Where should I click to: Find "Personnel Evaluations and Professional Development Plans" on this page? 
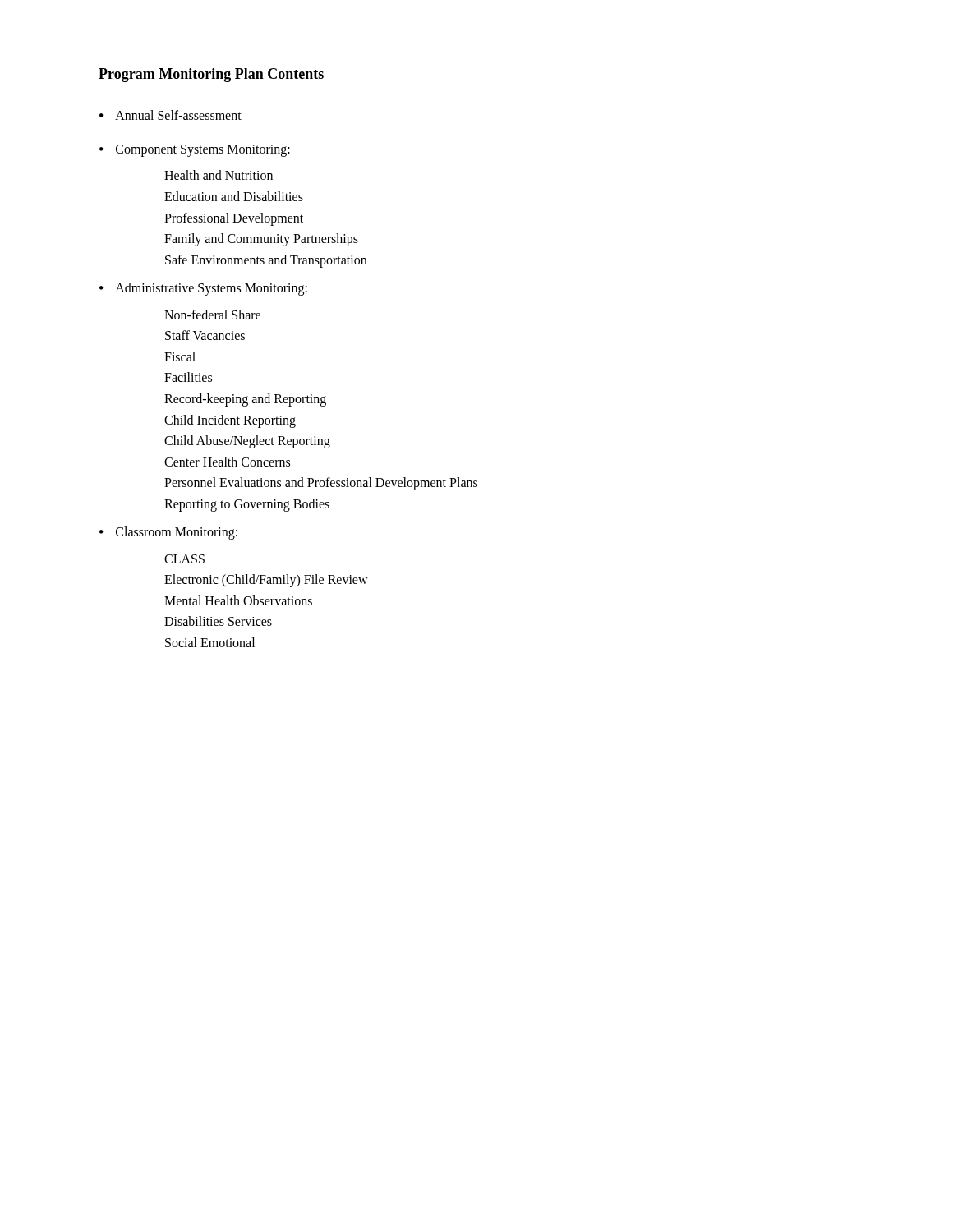(321, 483)
